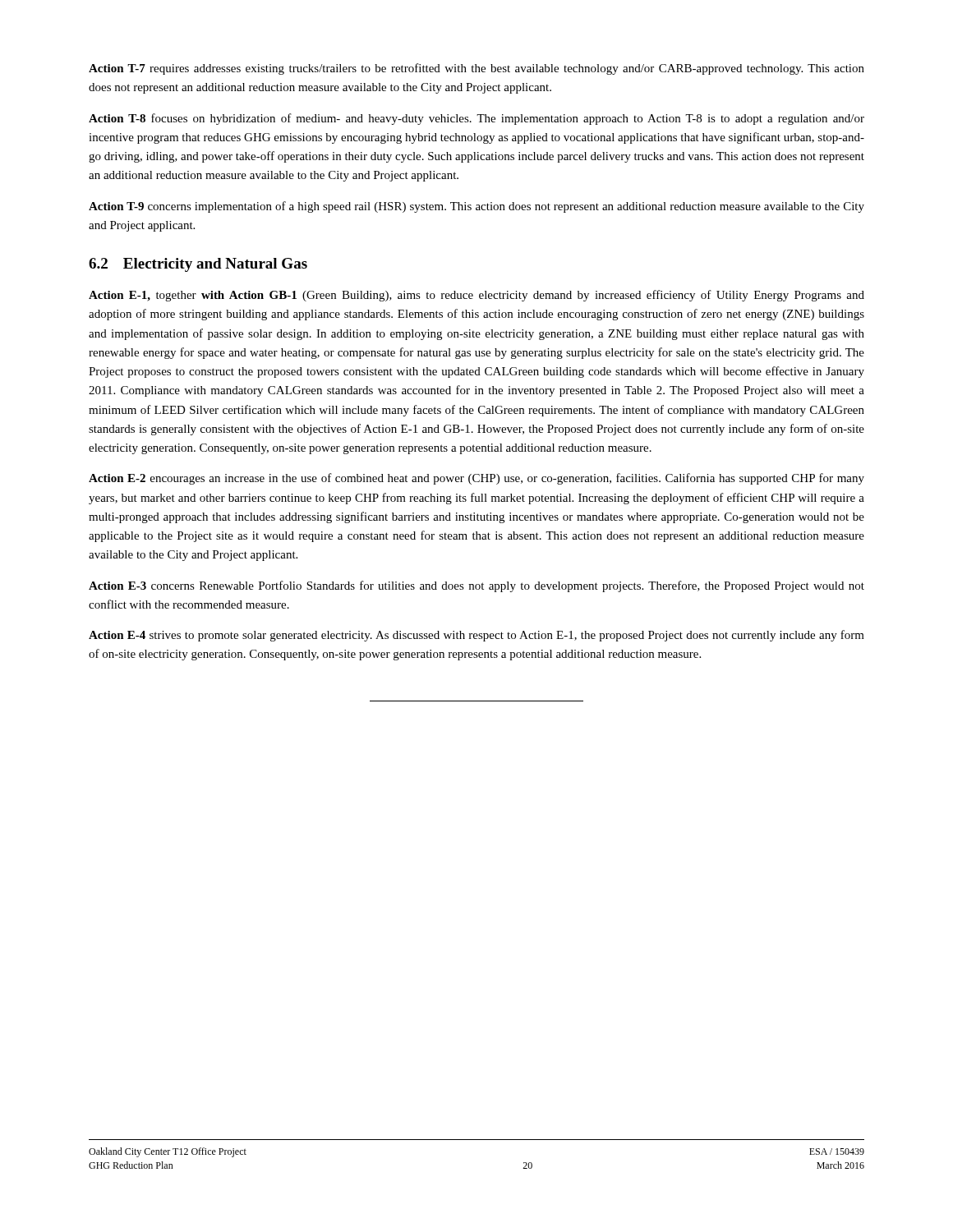Screen dimensions: 1232x953
Task: Find the text block with the text "Action E-1, together with"
Action: (476, 372)
